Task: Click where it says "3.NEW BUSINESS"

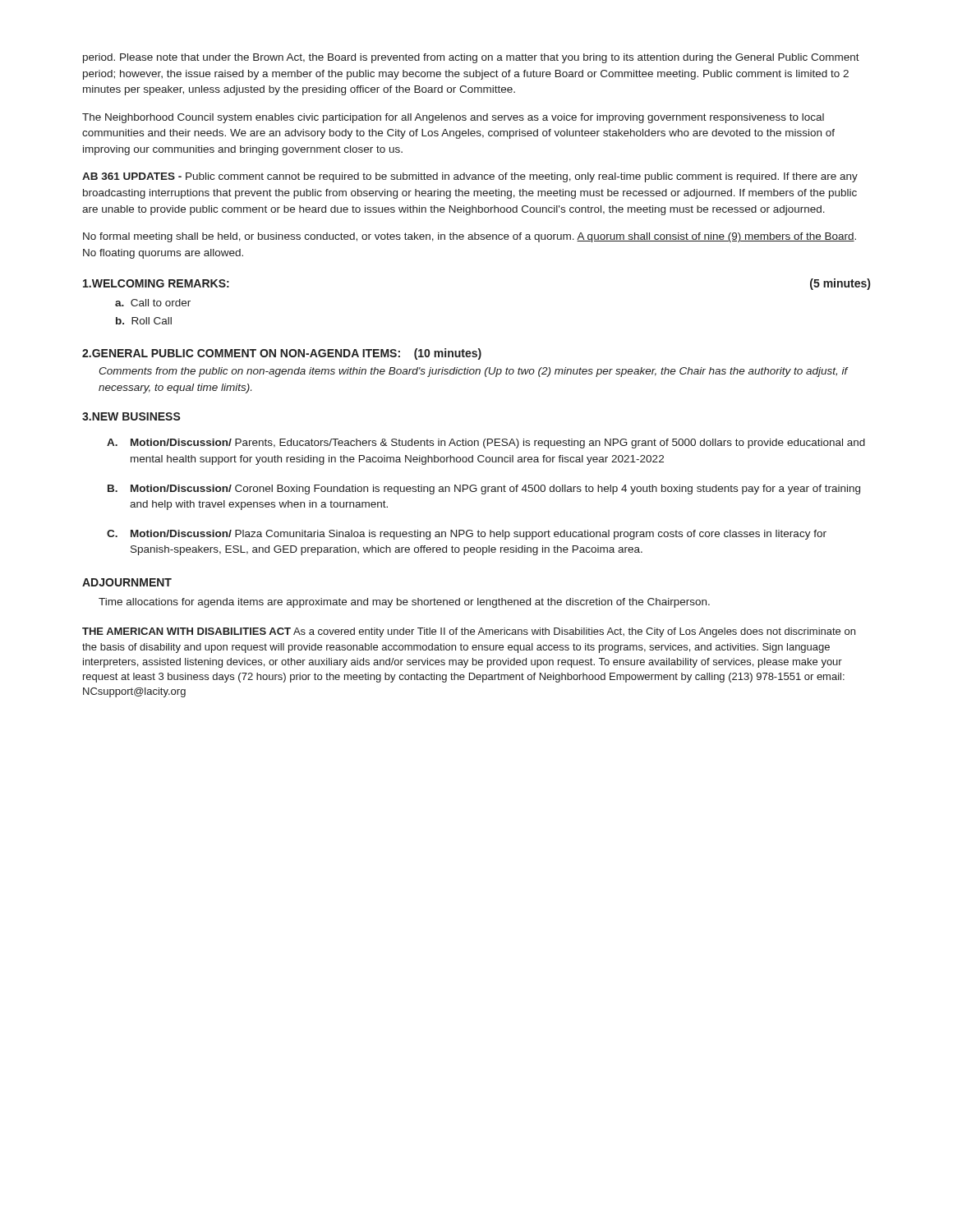Action: click(x=131, y=417)
